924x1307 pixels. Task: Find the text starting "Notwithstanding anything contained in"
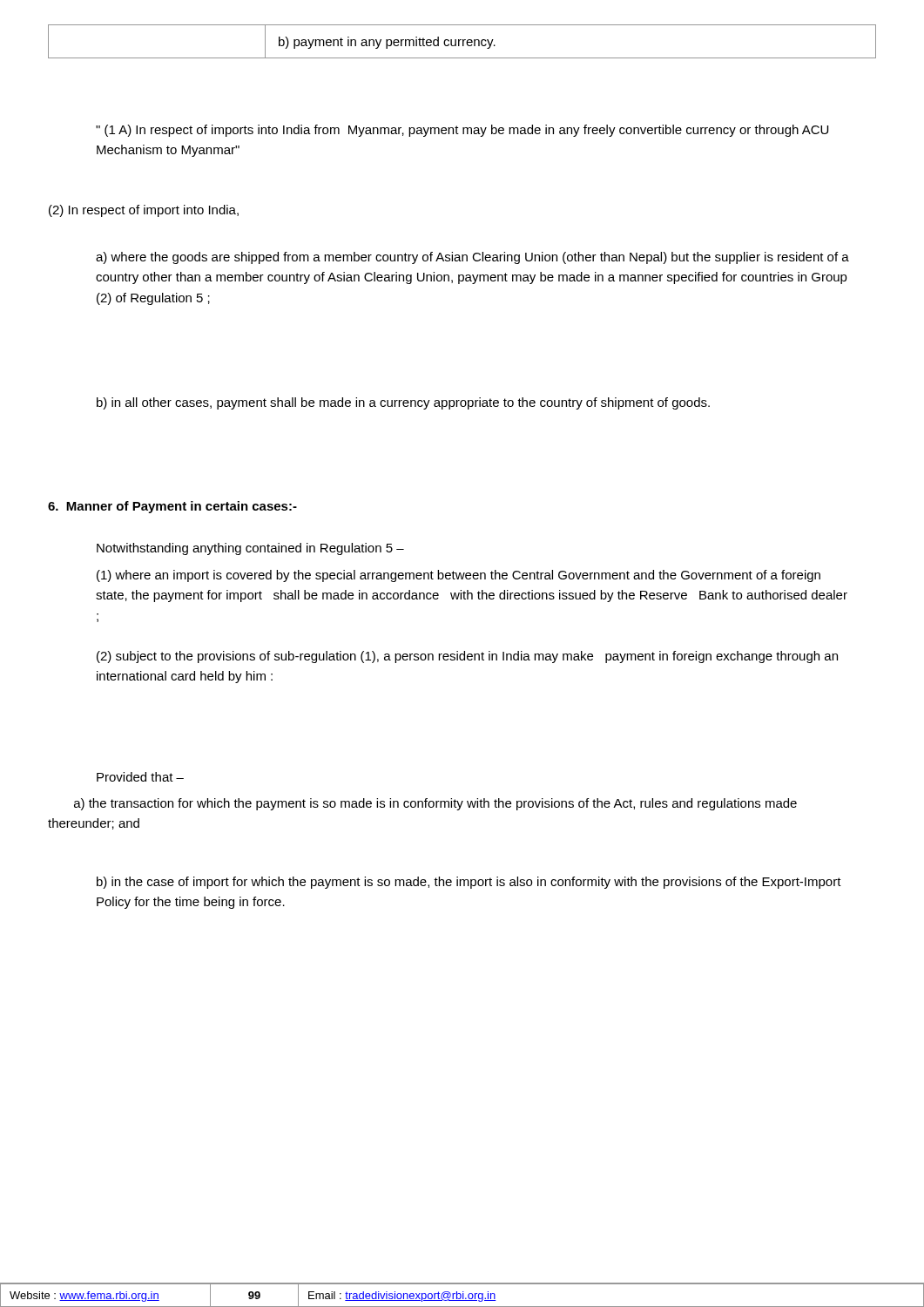pyautogui.click(x=250, y=548)
